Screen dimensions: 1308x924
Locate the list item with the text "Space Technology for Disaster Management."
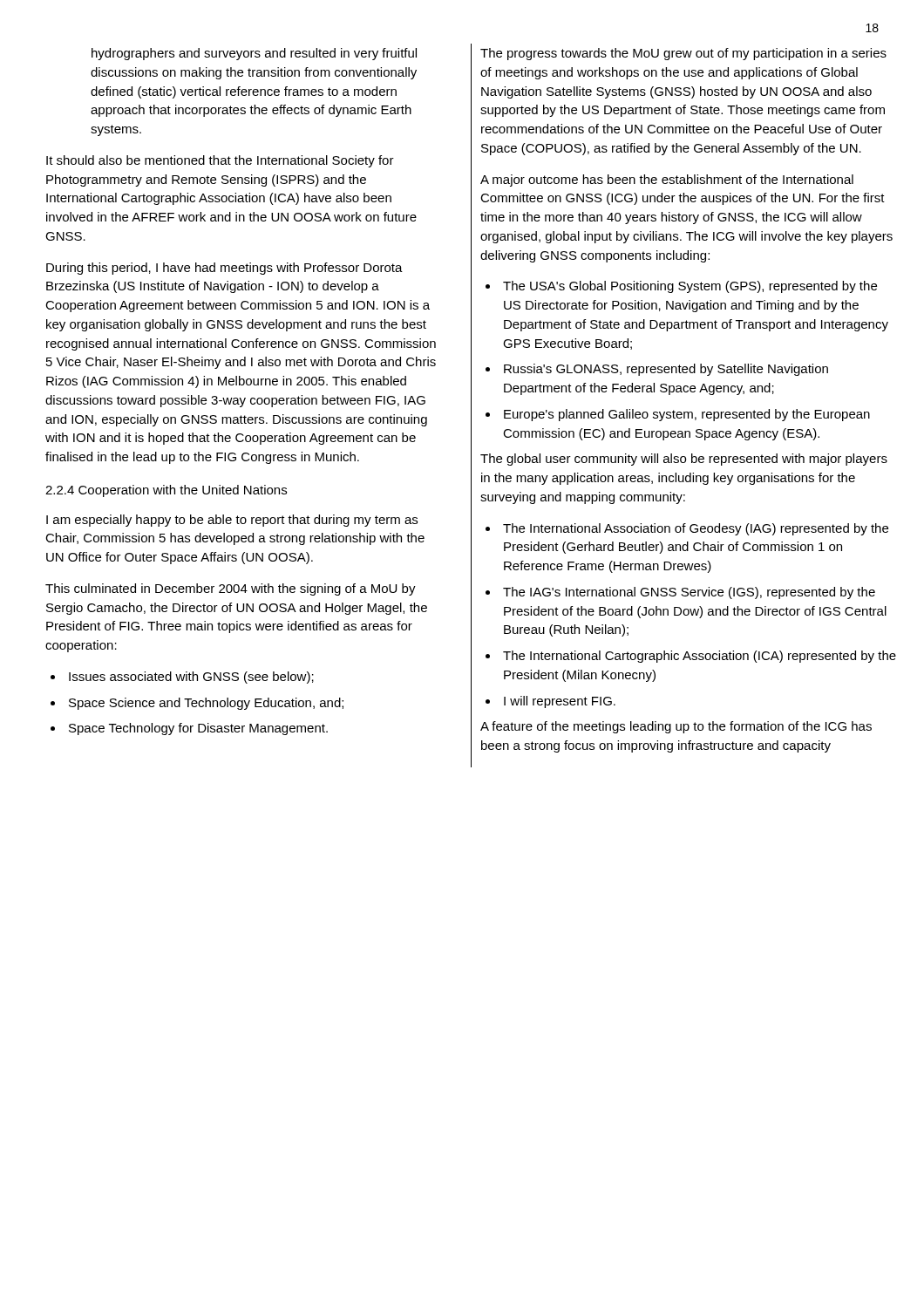coord(198,728)
